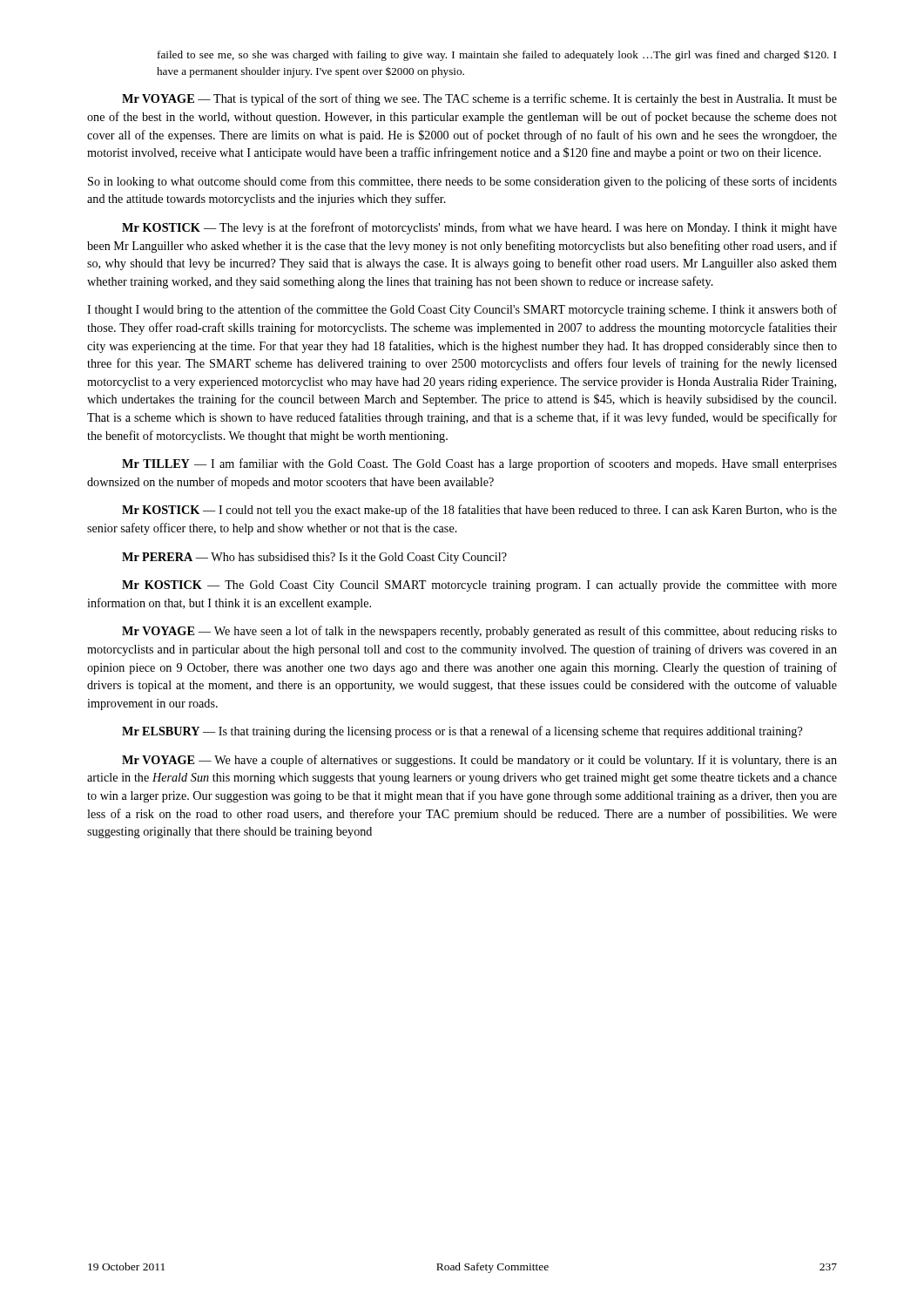Locate the text block that says "Mr PERERA — Who has subsidised this?"
924x1307 pixels.
click(462, 557)
